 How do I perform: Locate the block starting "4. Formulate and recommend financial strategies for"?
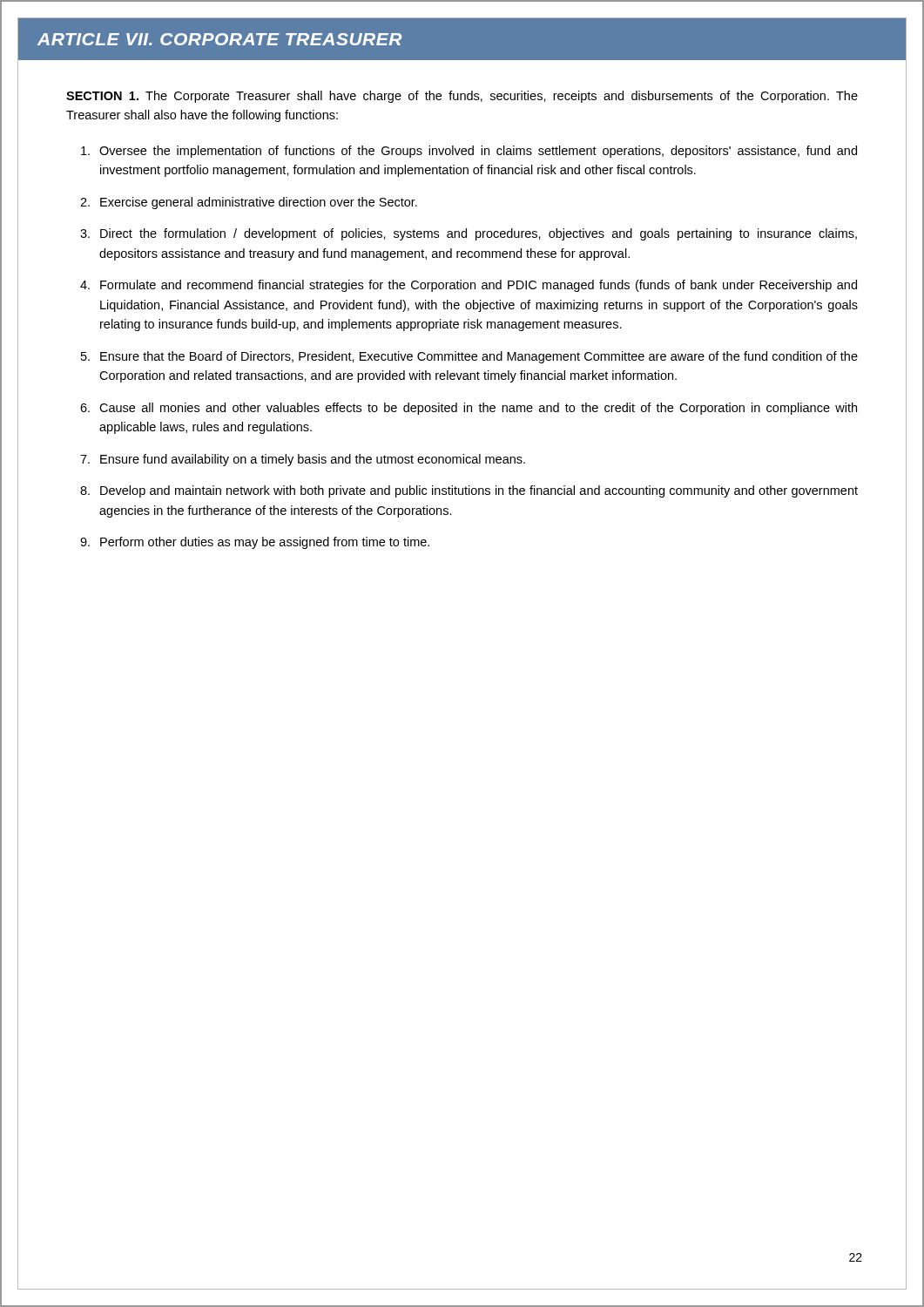point(462,305)
